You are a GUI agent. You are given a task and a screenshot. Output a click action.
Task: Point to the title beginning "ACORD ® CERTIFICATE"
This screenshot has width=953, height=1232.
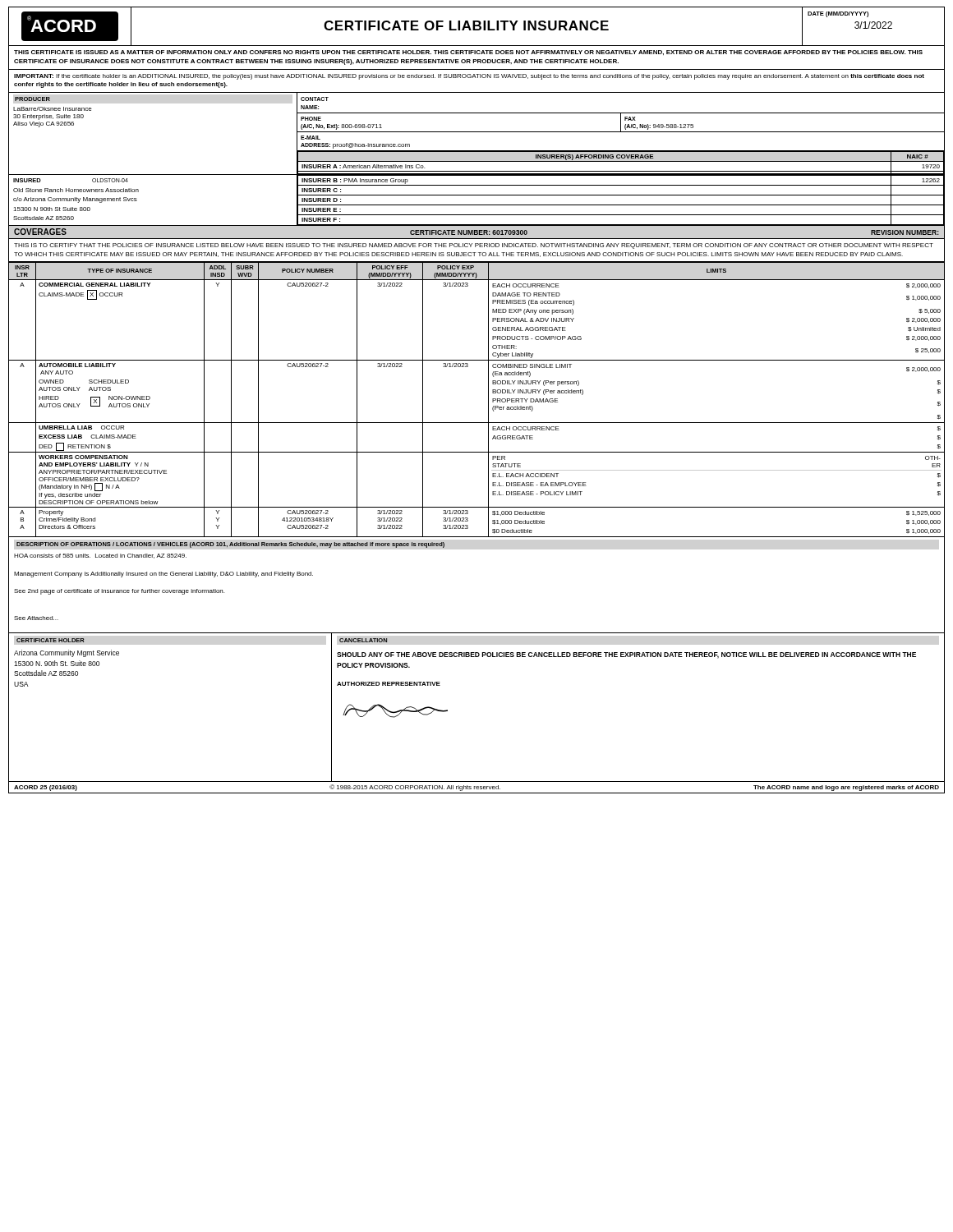click(476, 26)
